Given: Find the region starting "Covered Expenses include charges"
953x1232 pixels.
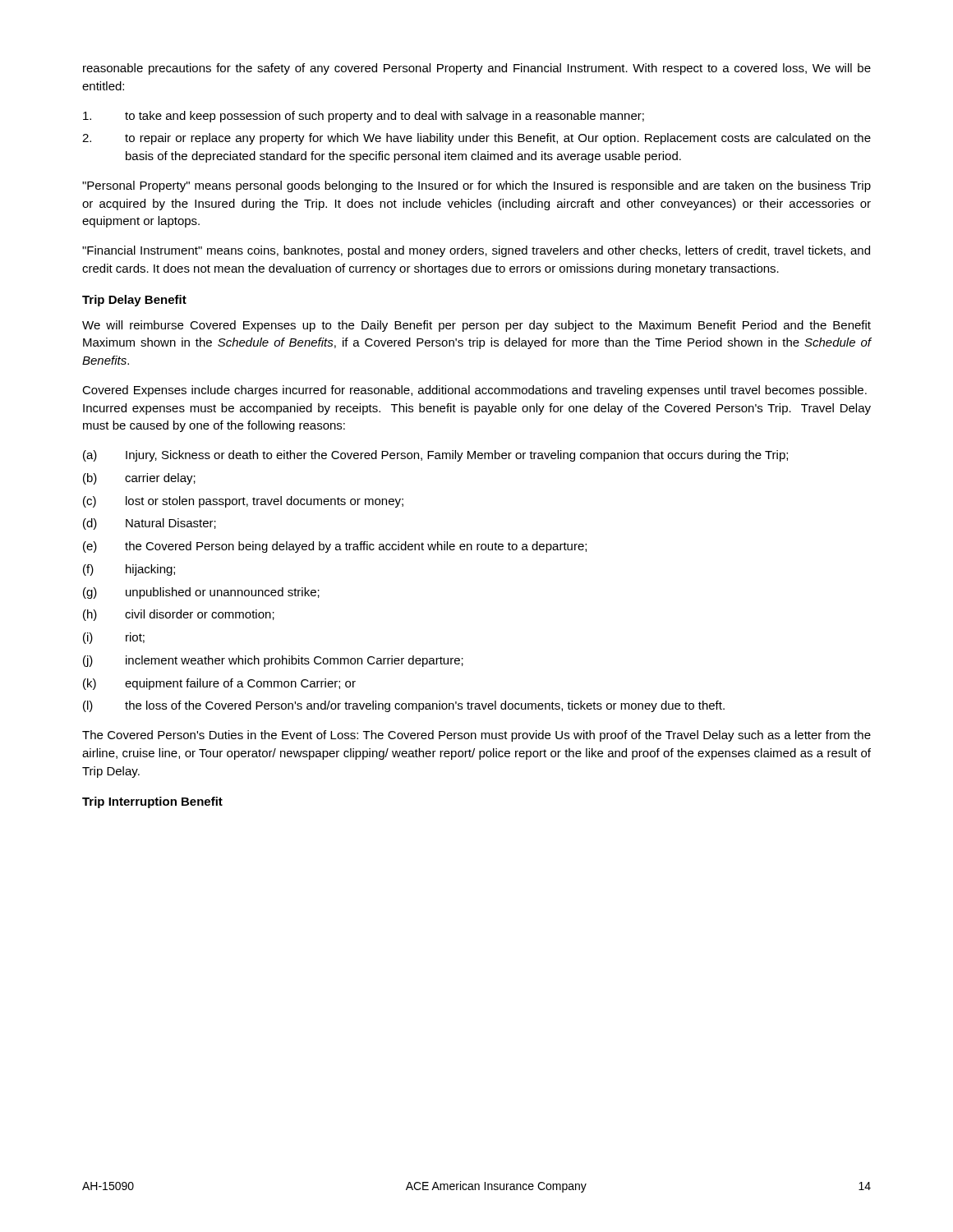Looking at the screenshot, I should click(x=476, y=408).
